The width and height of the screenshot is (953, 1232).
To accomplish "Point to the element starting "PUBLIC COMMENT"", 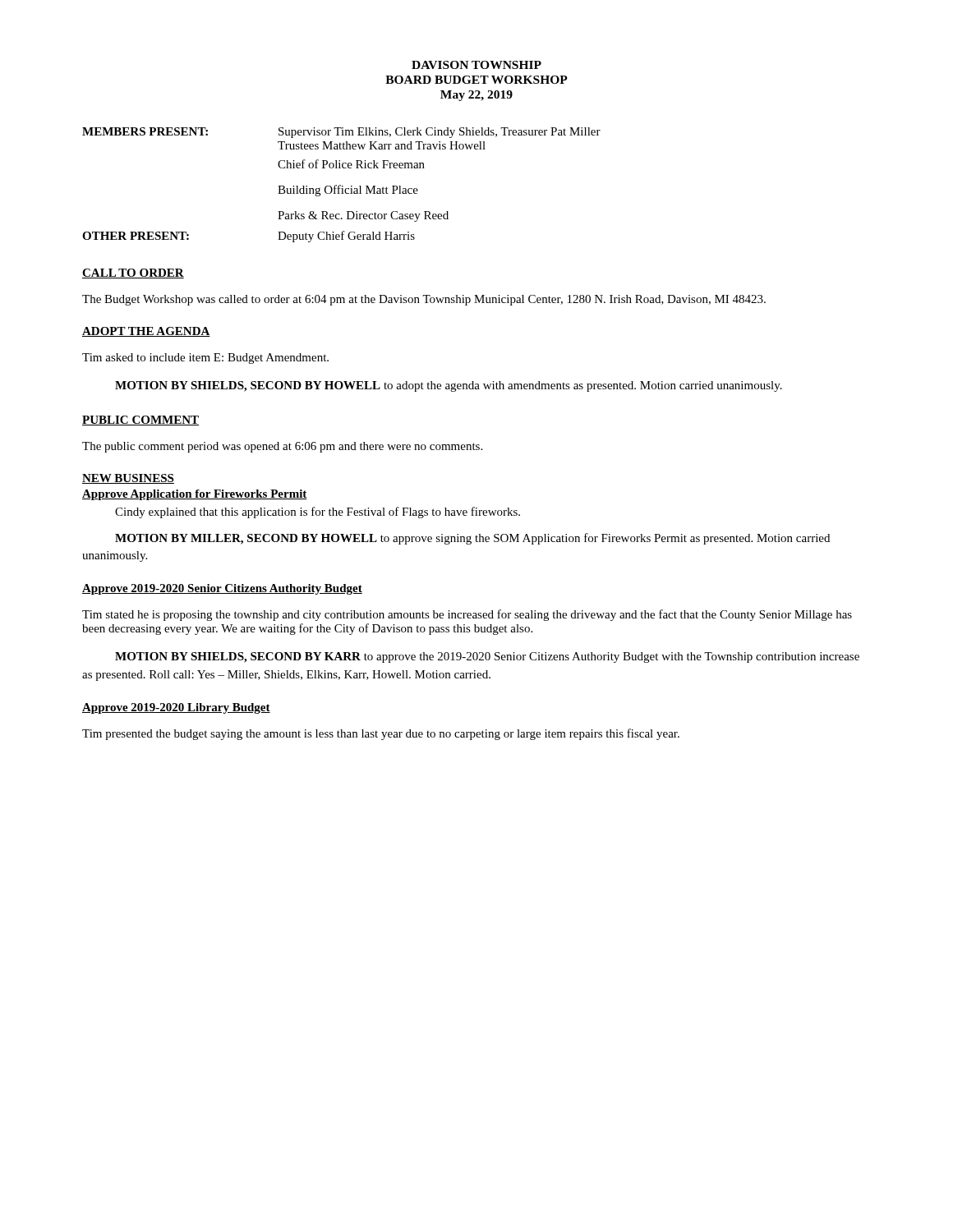I will pos(140,421).
